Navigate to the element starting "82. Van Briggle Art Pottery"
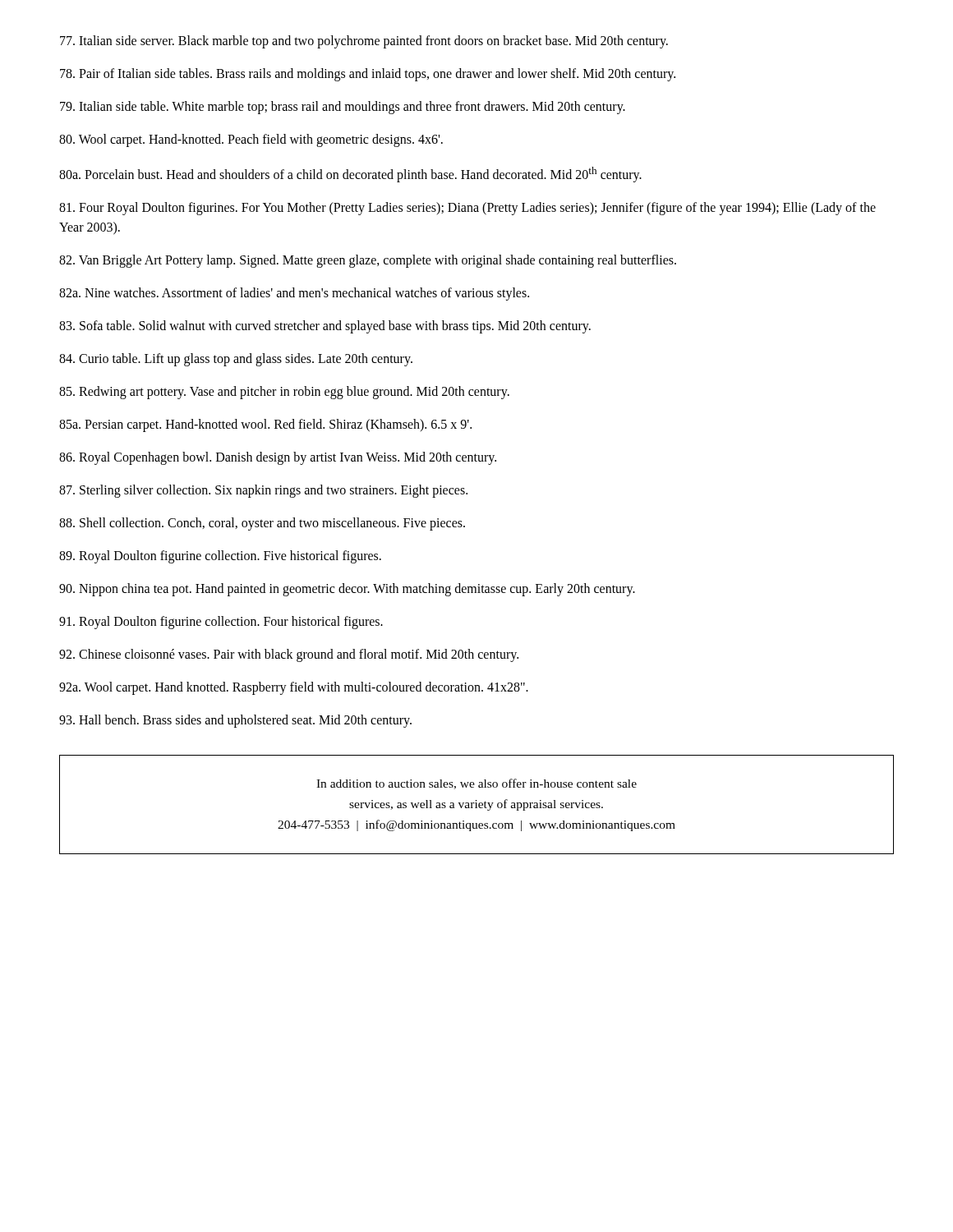This screenshot has width=953, height=1232. pyautogui.click(x=368, y=260)
